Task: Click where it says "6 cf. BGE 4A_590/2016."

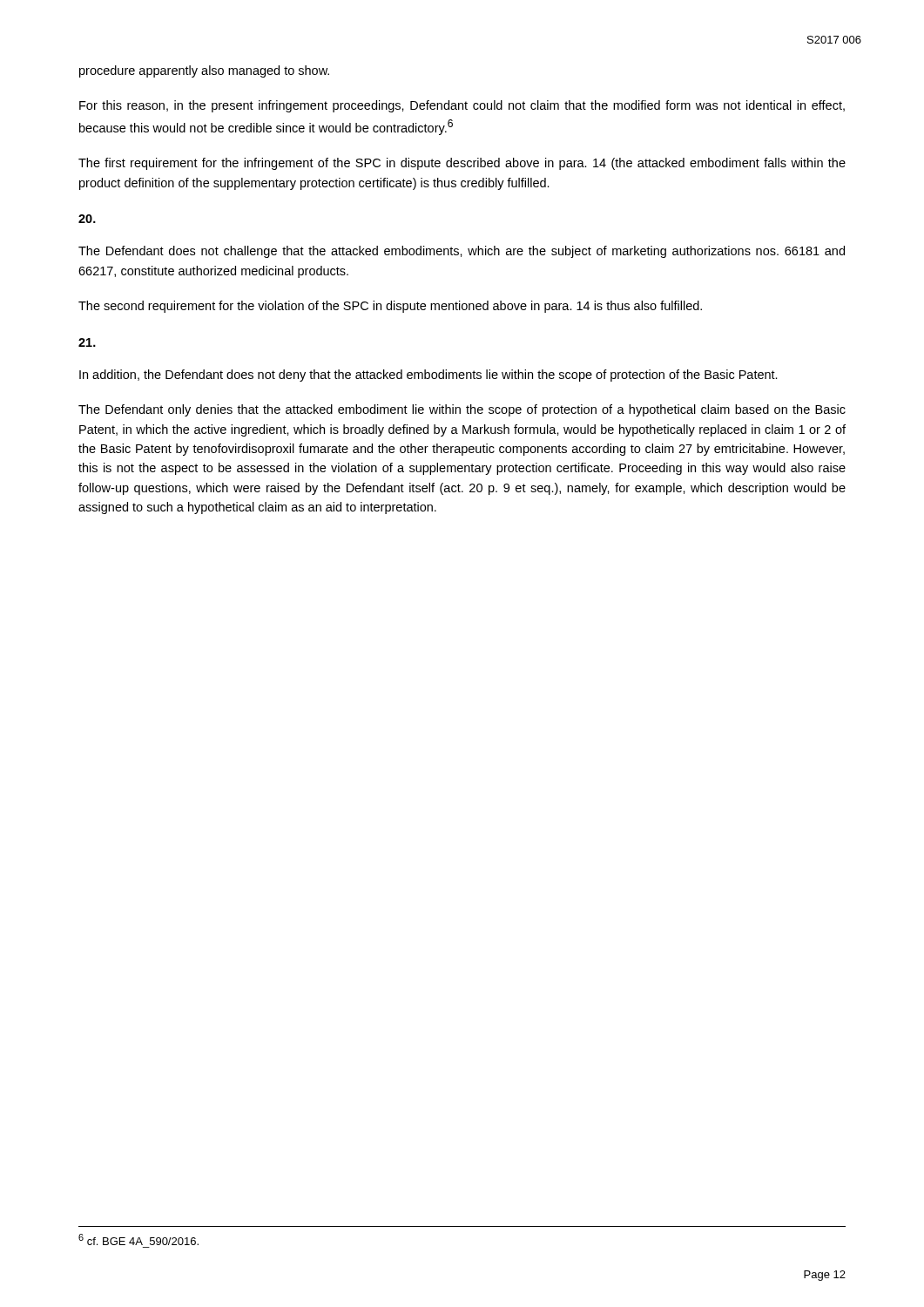Action: tap(139, 1240)
